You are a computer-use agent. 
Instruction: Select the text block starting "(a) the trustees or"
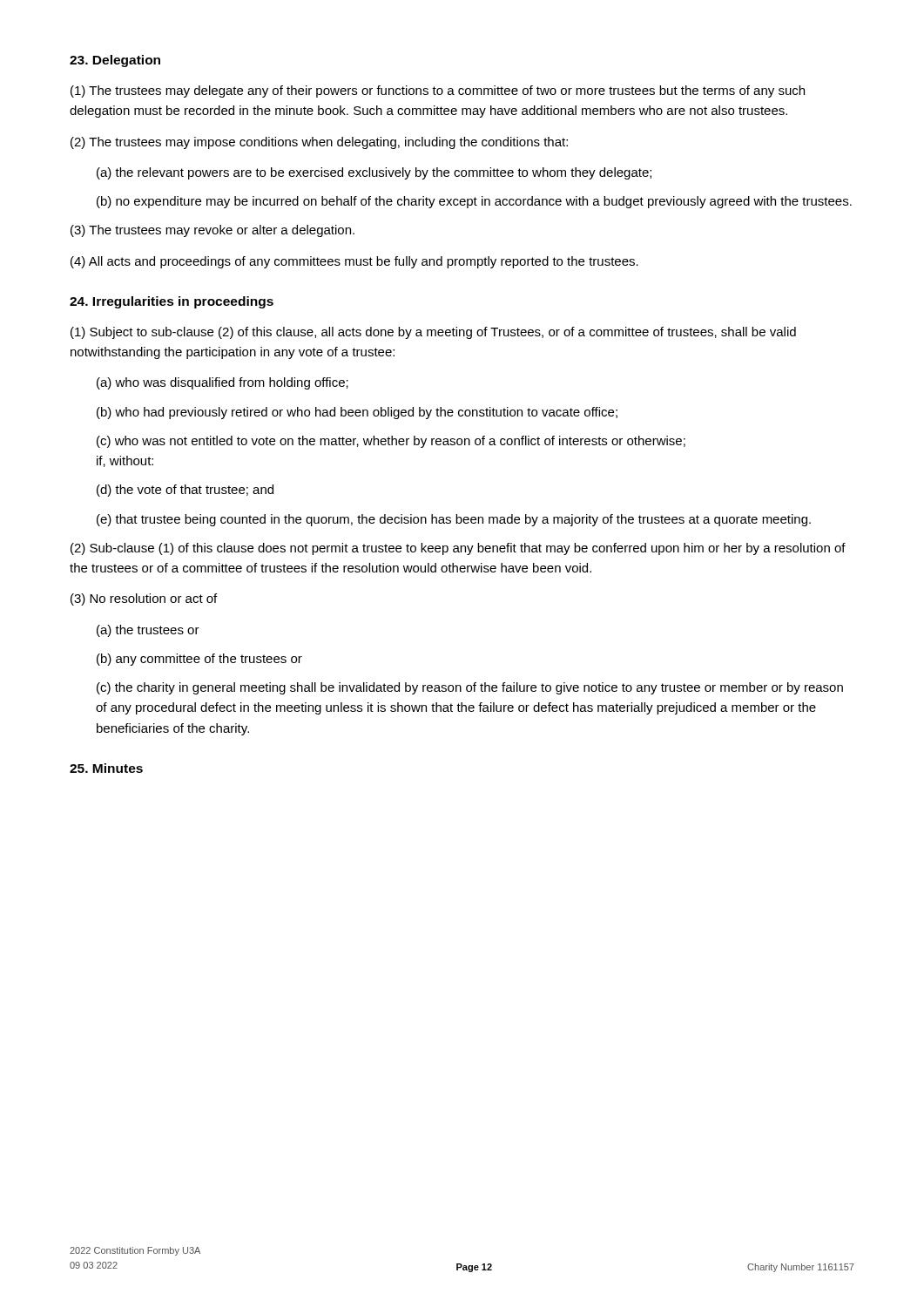(147, 629)
